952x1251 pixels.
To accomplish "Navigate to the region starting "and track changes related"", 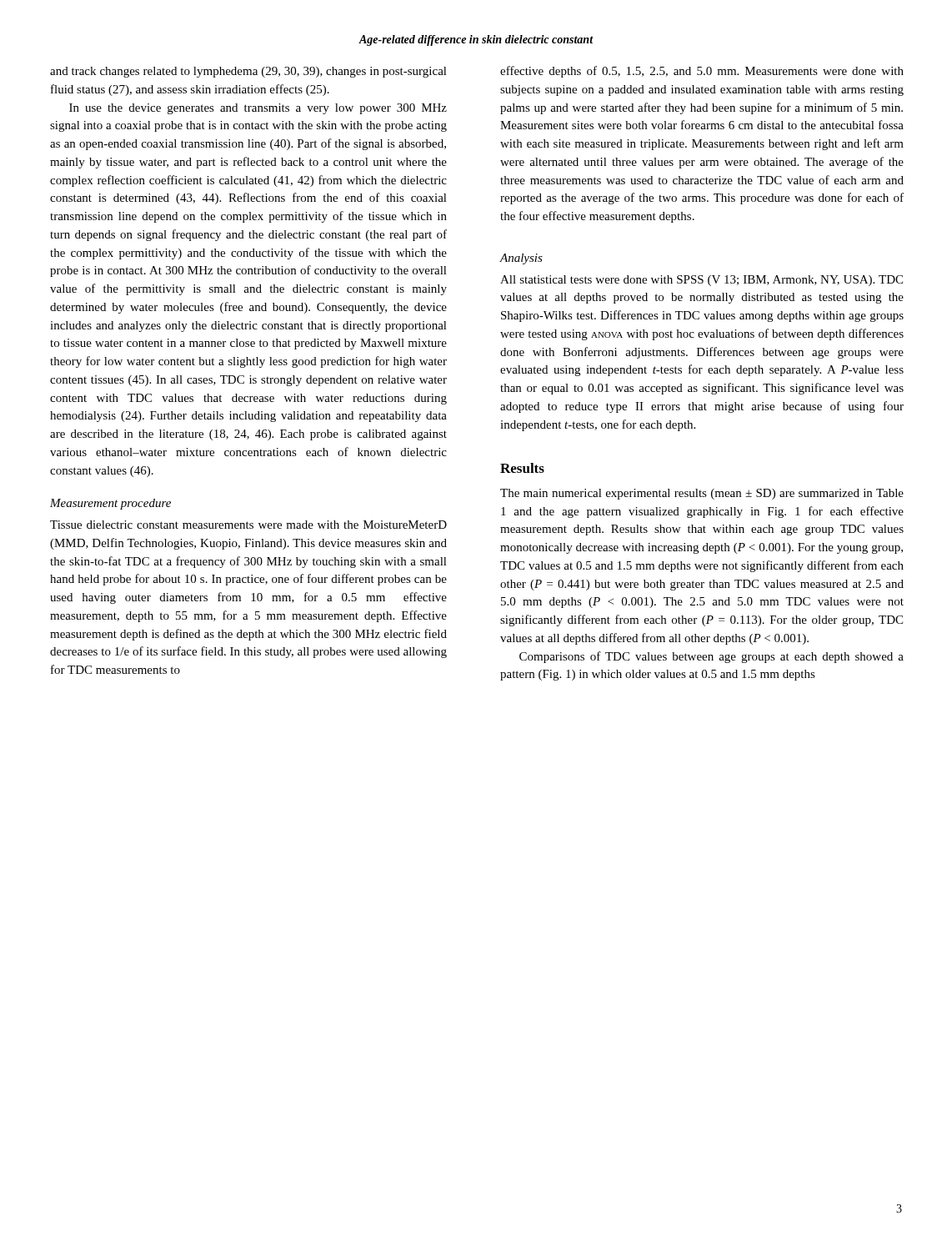I will click(x=248, y=271).
